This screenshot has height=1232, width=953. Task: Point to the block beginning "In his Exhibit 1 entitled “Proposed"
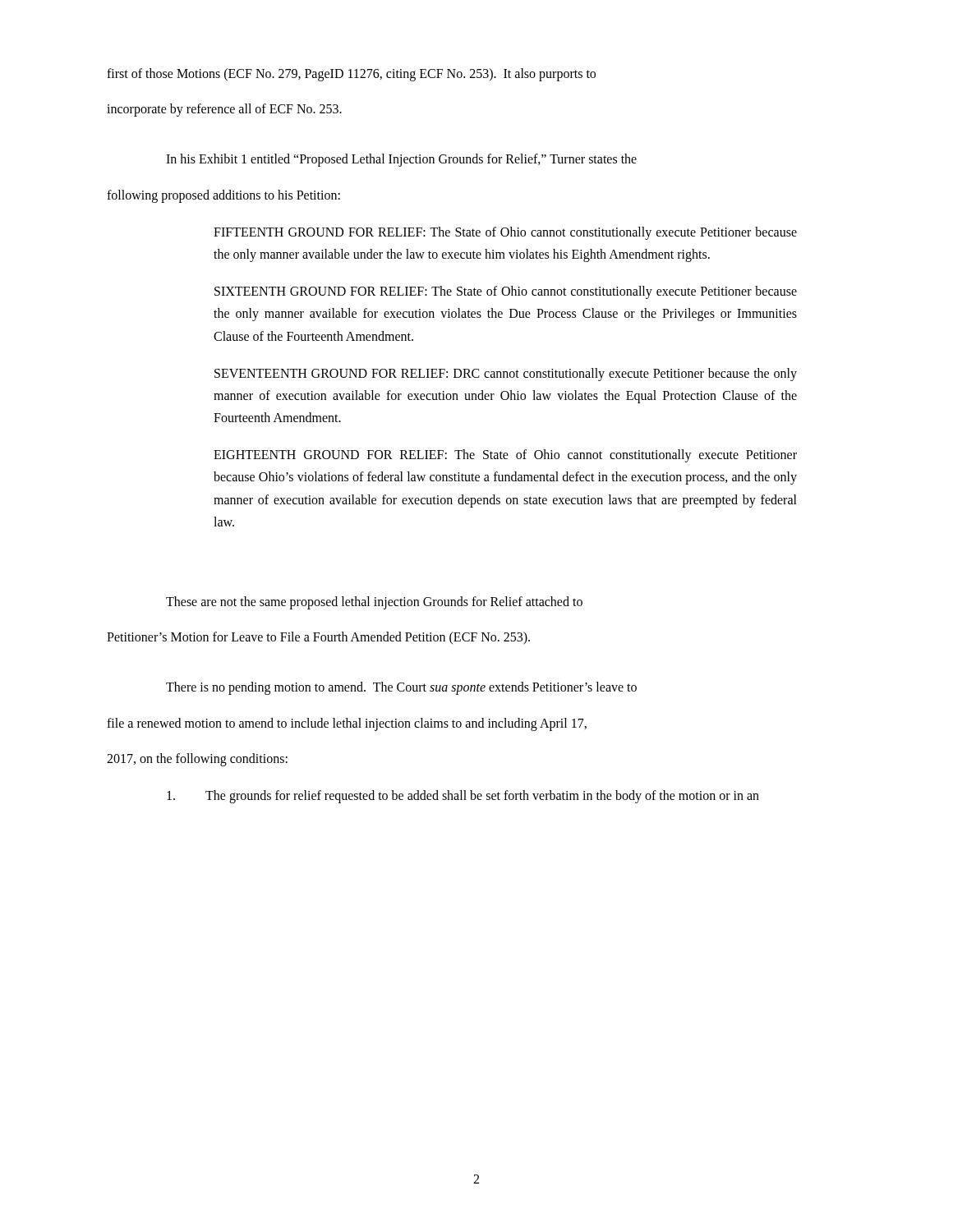pos(401,160)
